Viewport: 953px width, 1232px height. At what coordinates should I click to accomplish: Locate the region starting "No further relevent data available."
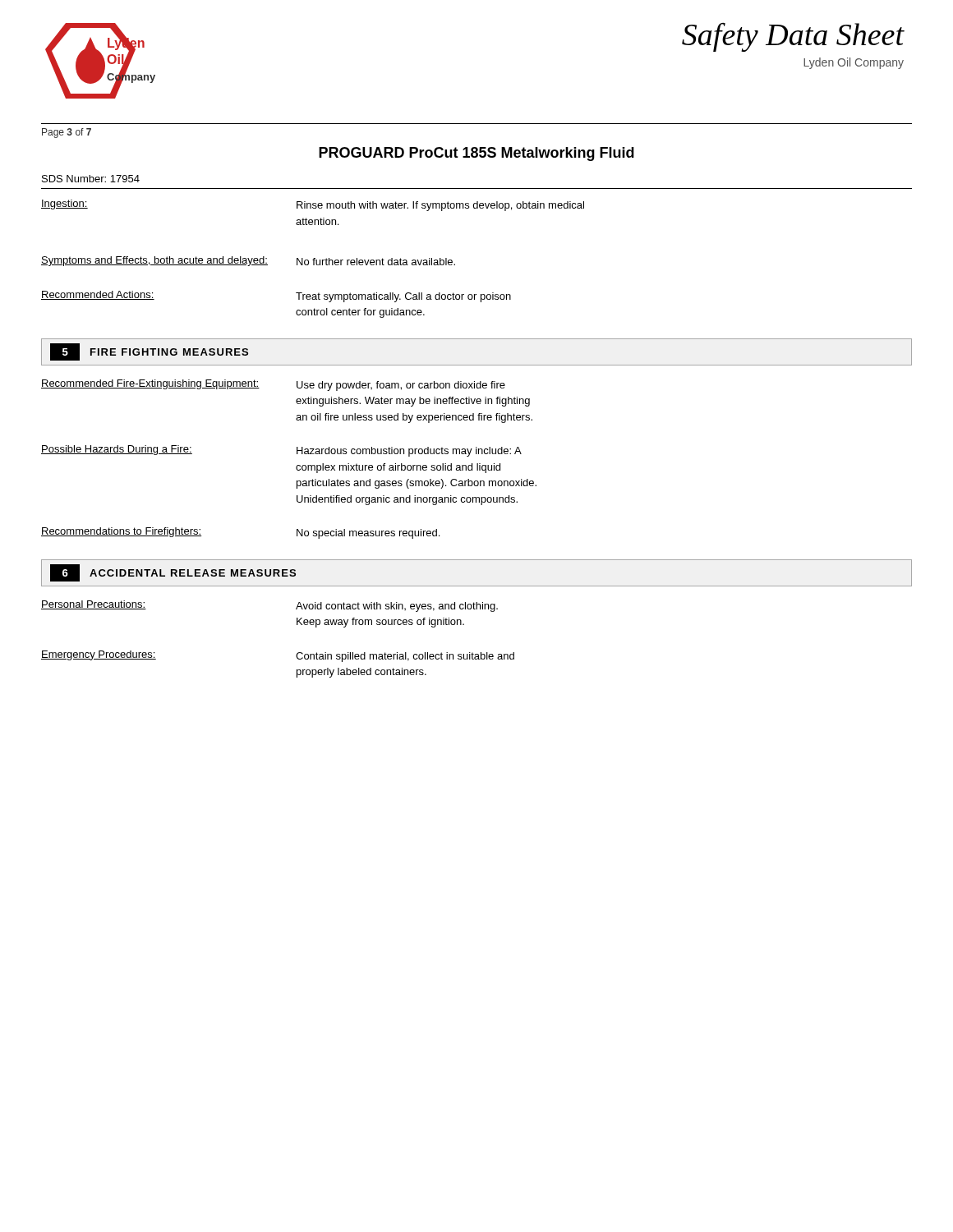376,262
